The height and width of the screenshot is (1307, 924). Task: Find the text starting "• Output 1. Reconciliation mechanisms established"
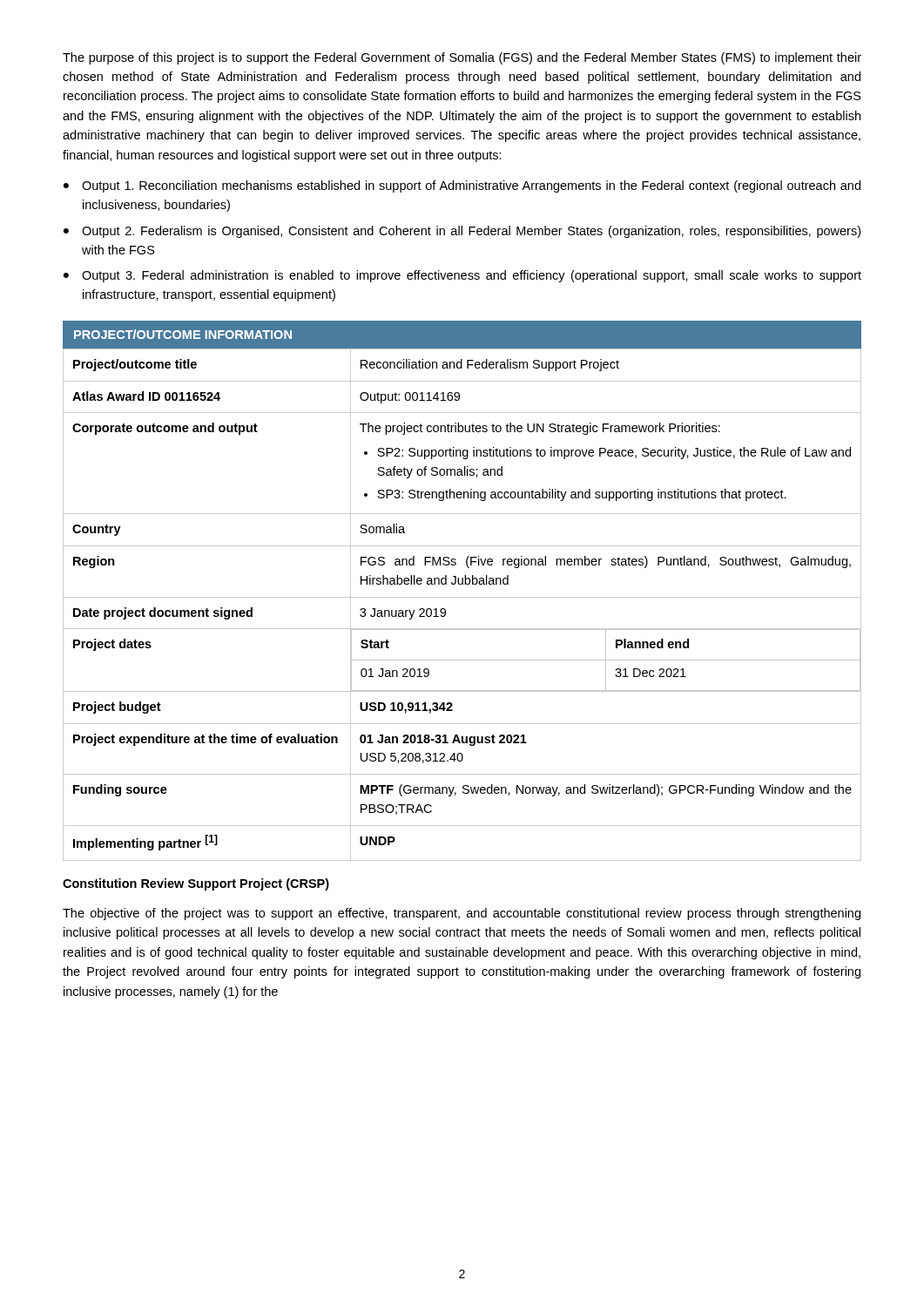click(x=462, y=196)
